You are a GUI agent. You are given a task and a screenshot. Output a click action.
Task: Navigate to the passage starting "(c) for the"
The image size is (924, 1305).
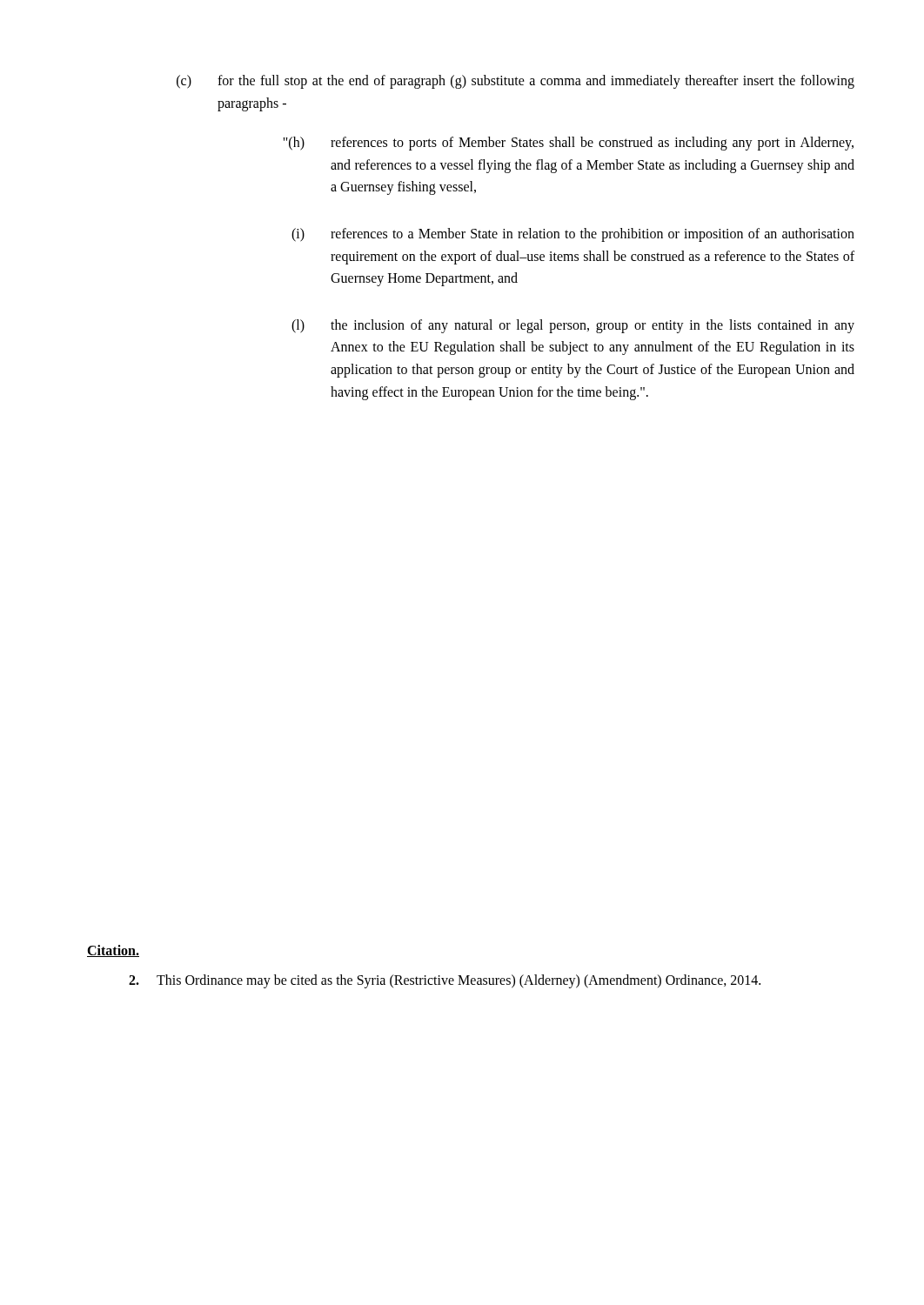(471, 248)
